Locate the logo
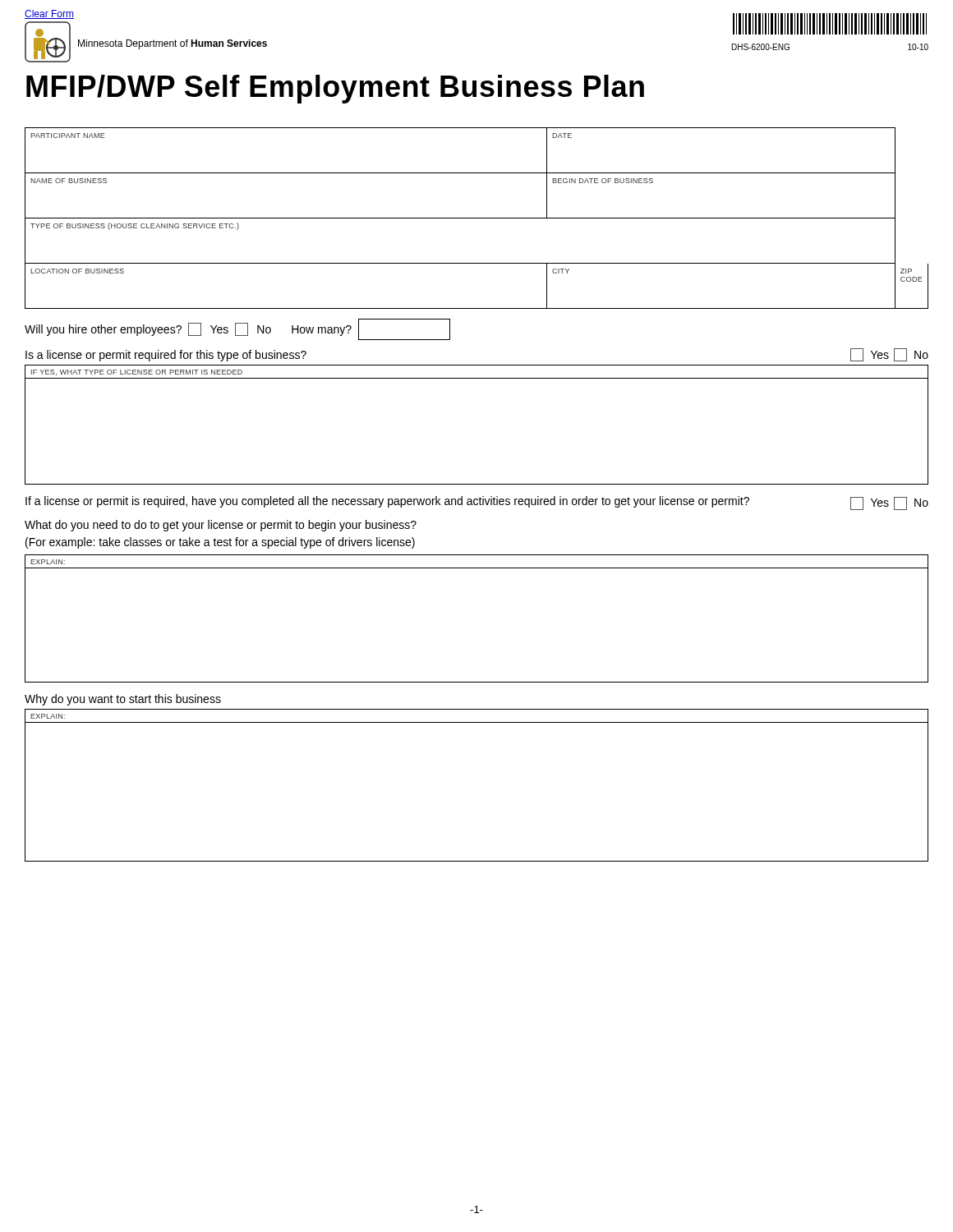Screen dimensions: 1232x953 (x=48, y=43)
